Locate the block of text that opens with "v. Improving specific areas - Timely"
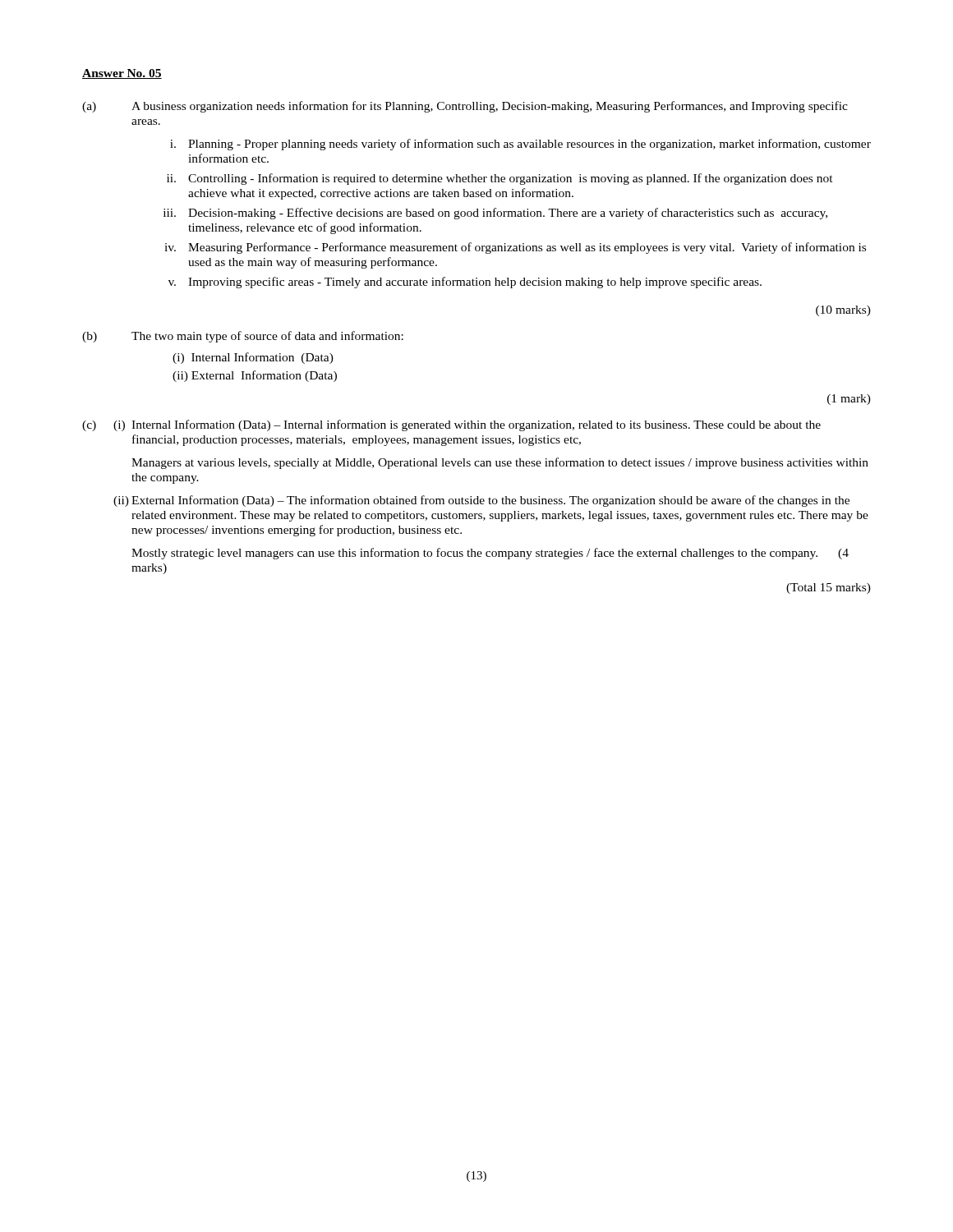The image size is (953, 1232). tap(501, 282)
